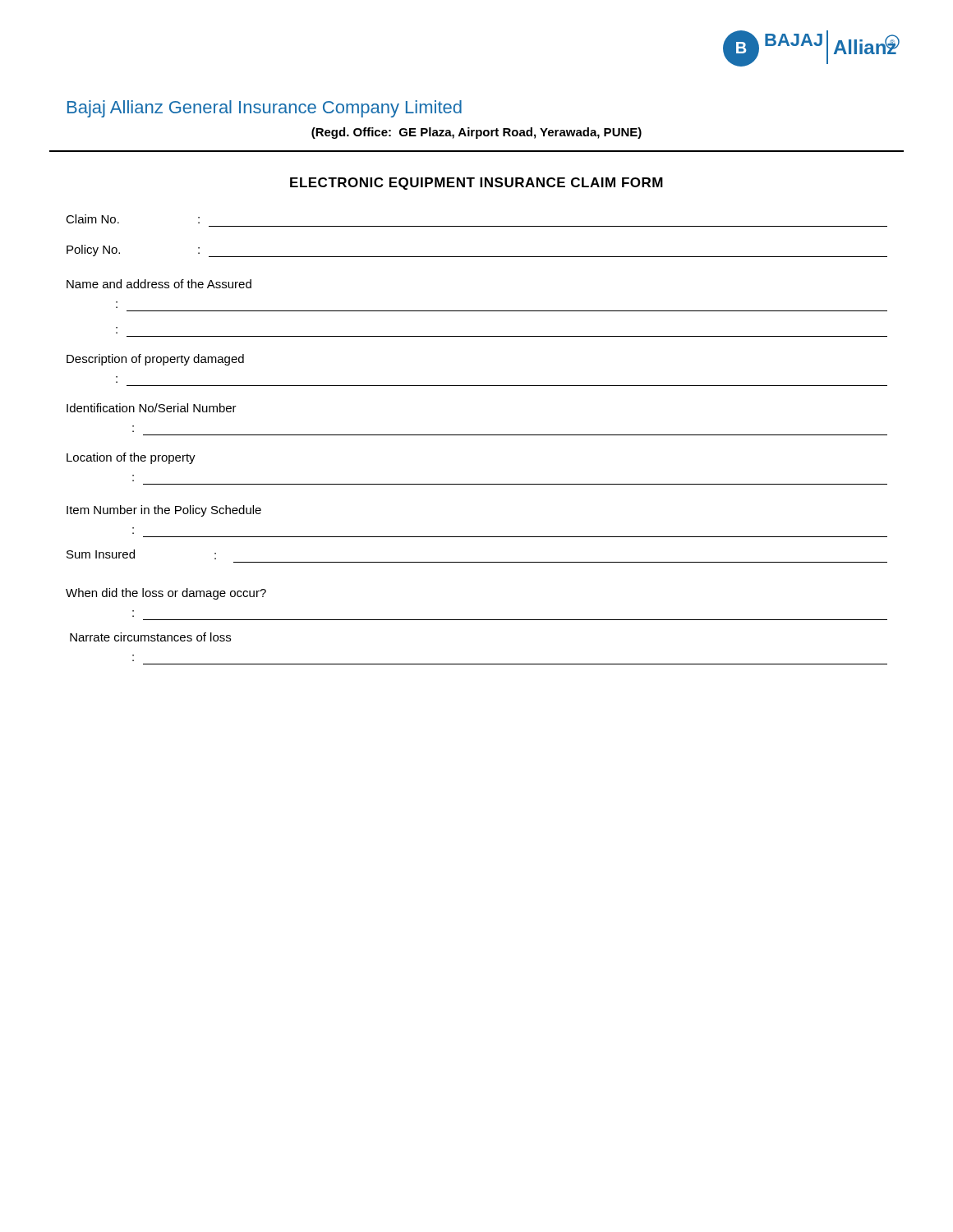
Task: Select the text that says "Claim No. :"
Action: coord(476,219)
